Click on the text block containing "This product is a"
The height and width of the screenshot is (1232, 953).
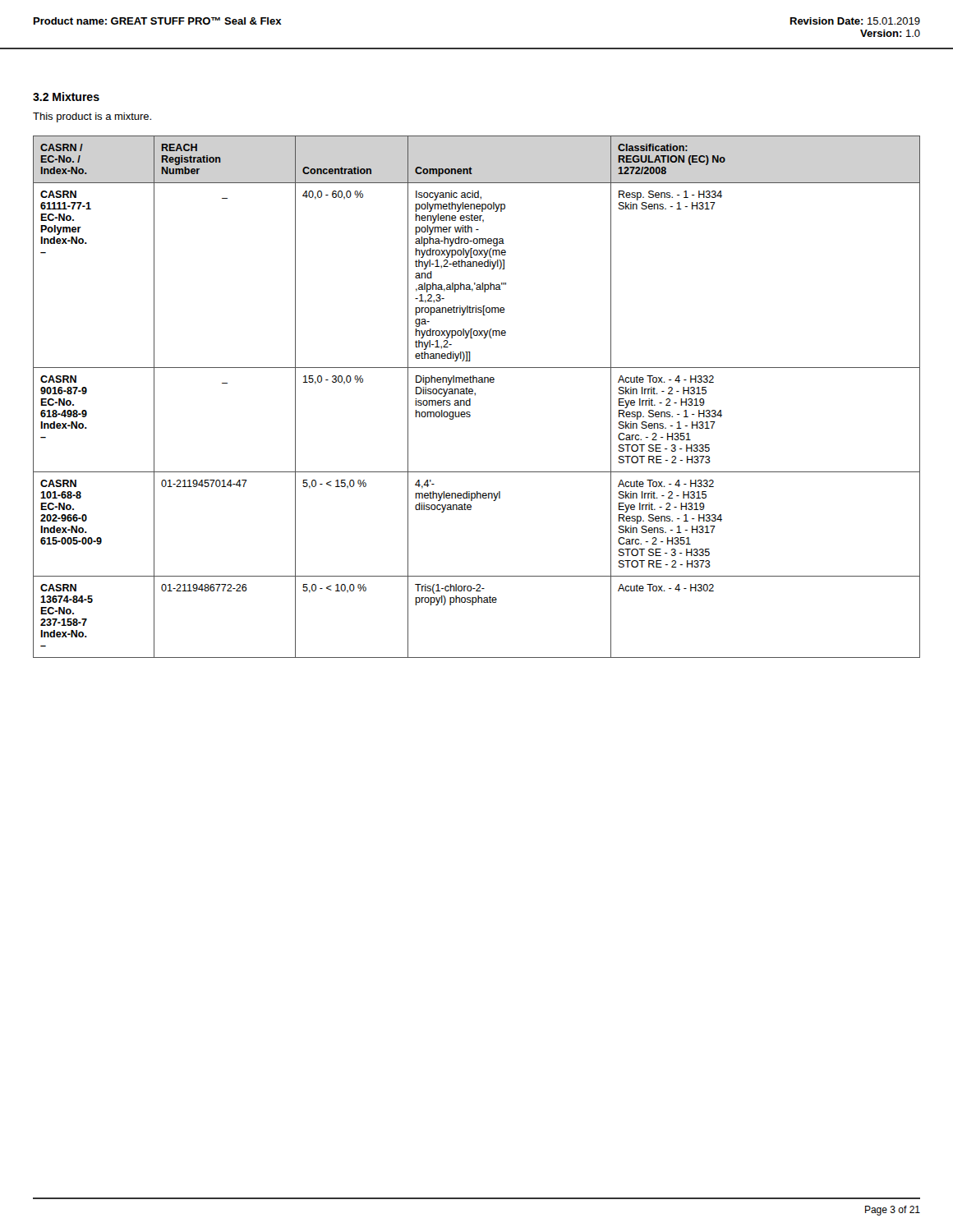click(93, 116)
